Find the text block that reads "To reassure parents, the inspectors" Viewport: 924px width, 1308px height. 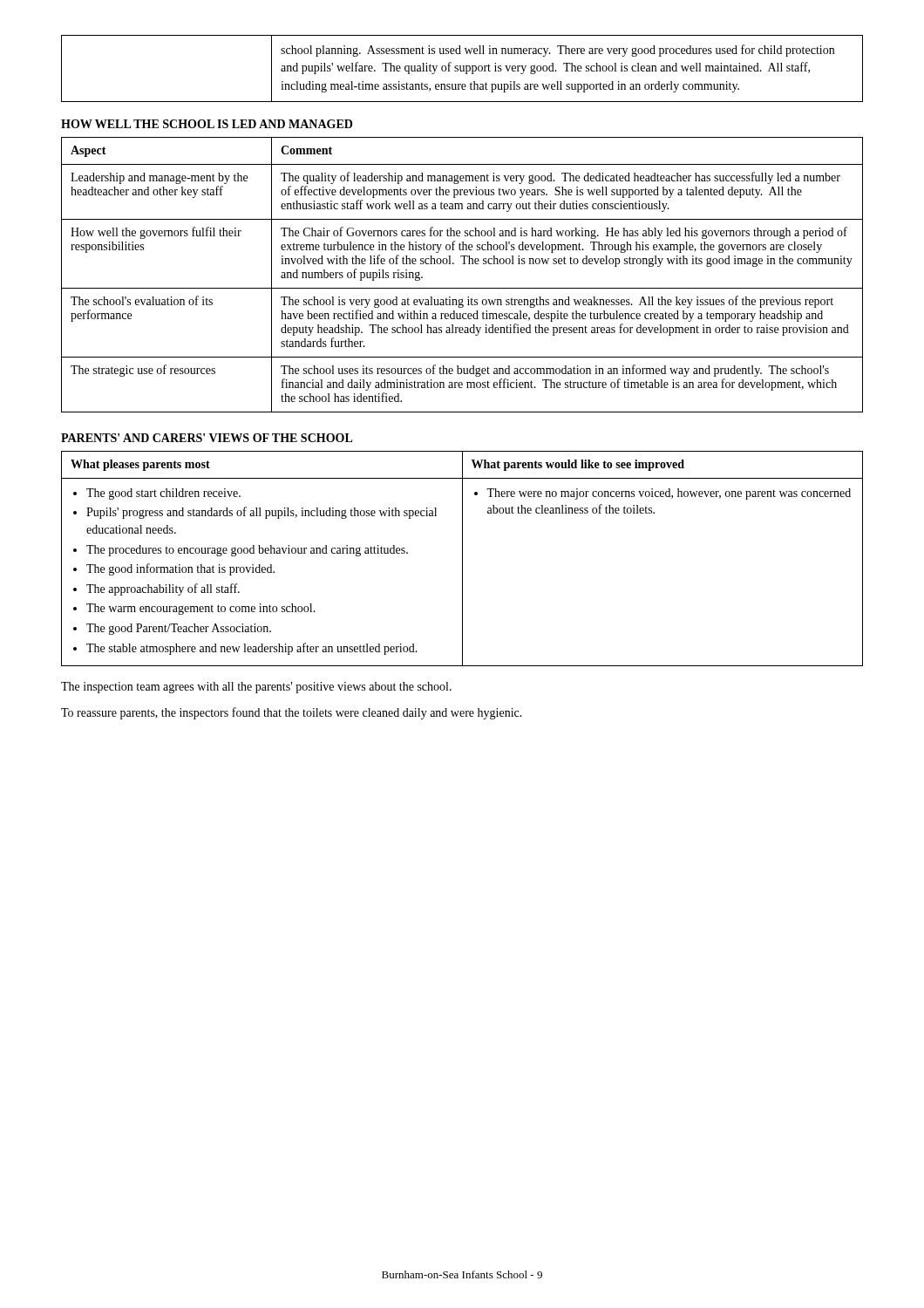point(292,713)
